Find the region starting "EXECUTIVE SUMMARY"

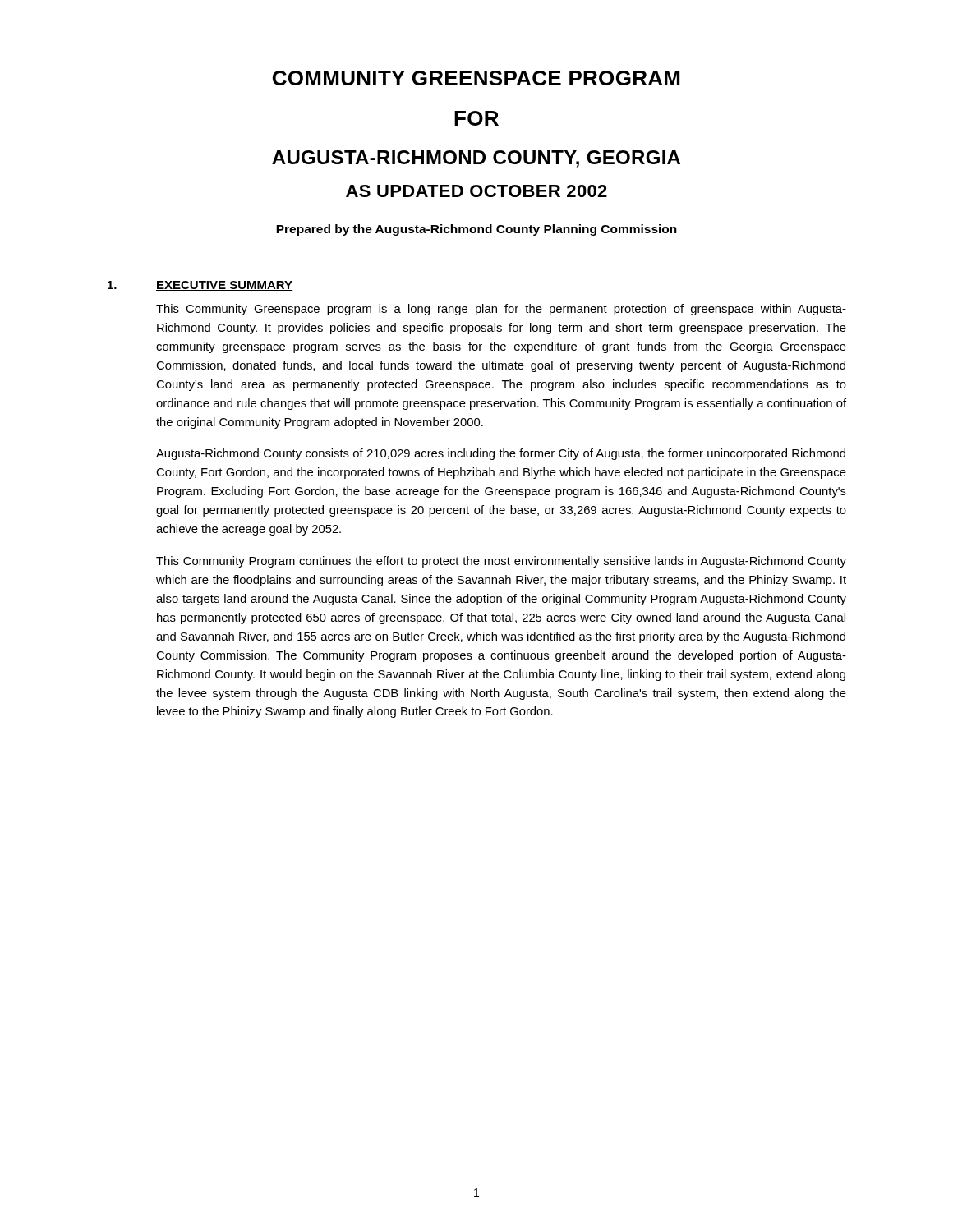pos(224,285)
